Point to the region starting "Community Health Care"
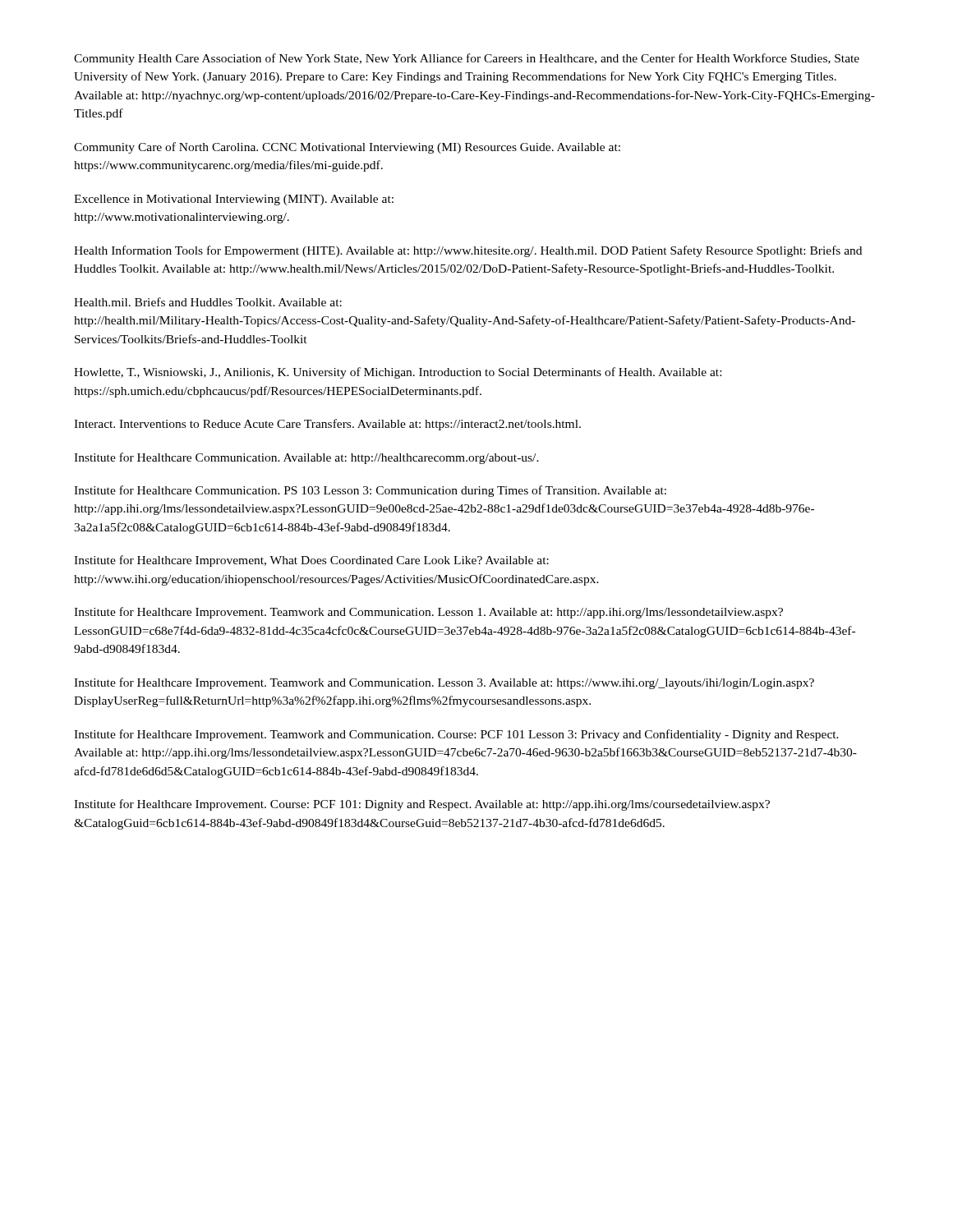 tap(474, 86)
